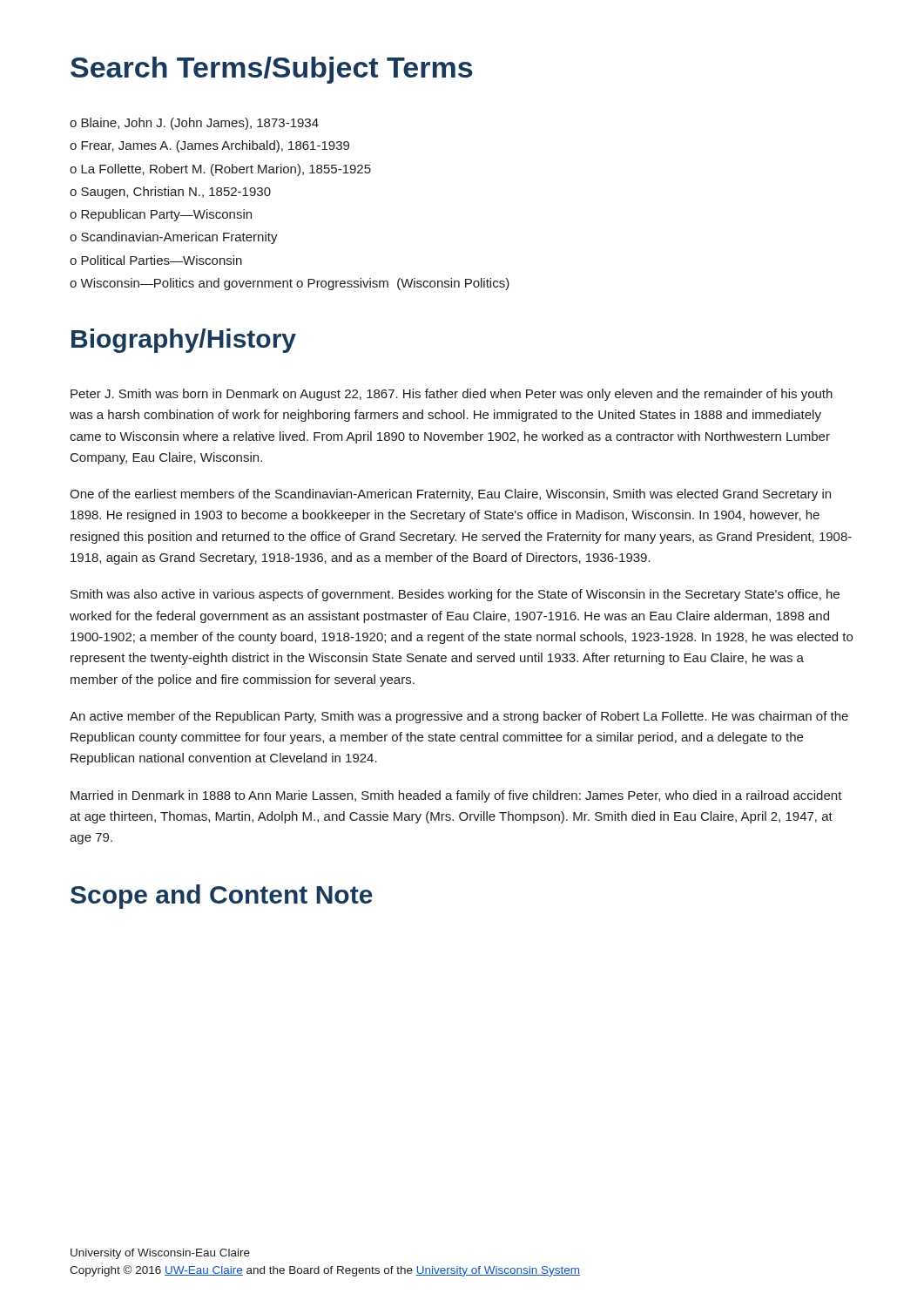Click on the list item with the text "o Scandinavian-American Fraternity"

point(173,237)
